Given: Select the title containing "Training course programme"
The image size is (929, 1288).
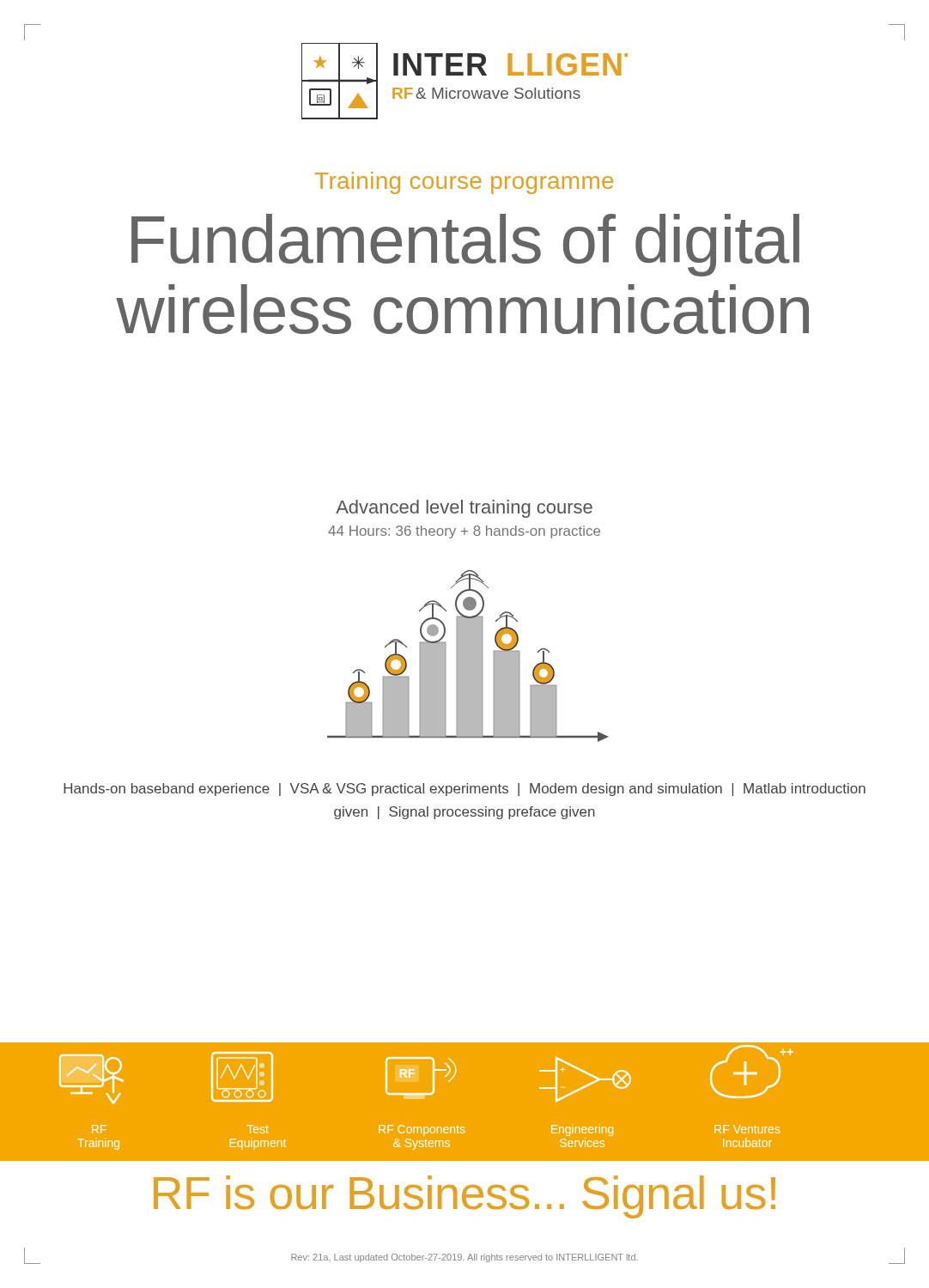Looking at the screenshot, I should pyautogui.click(x=464, y=257).
